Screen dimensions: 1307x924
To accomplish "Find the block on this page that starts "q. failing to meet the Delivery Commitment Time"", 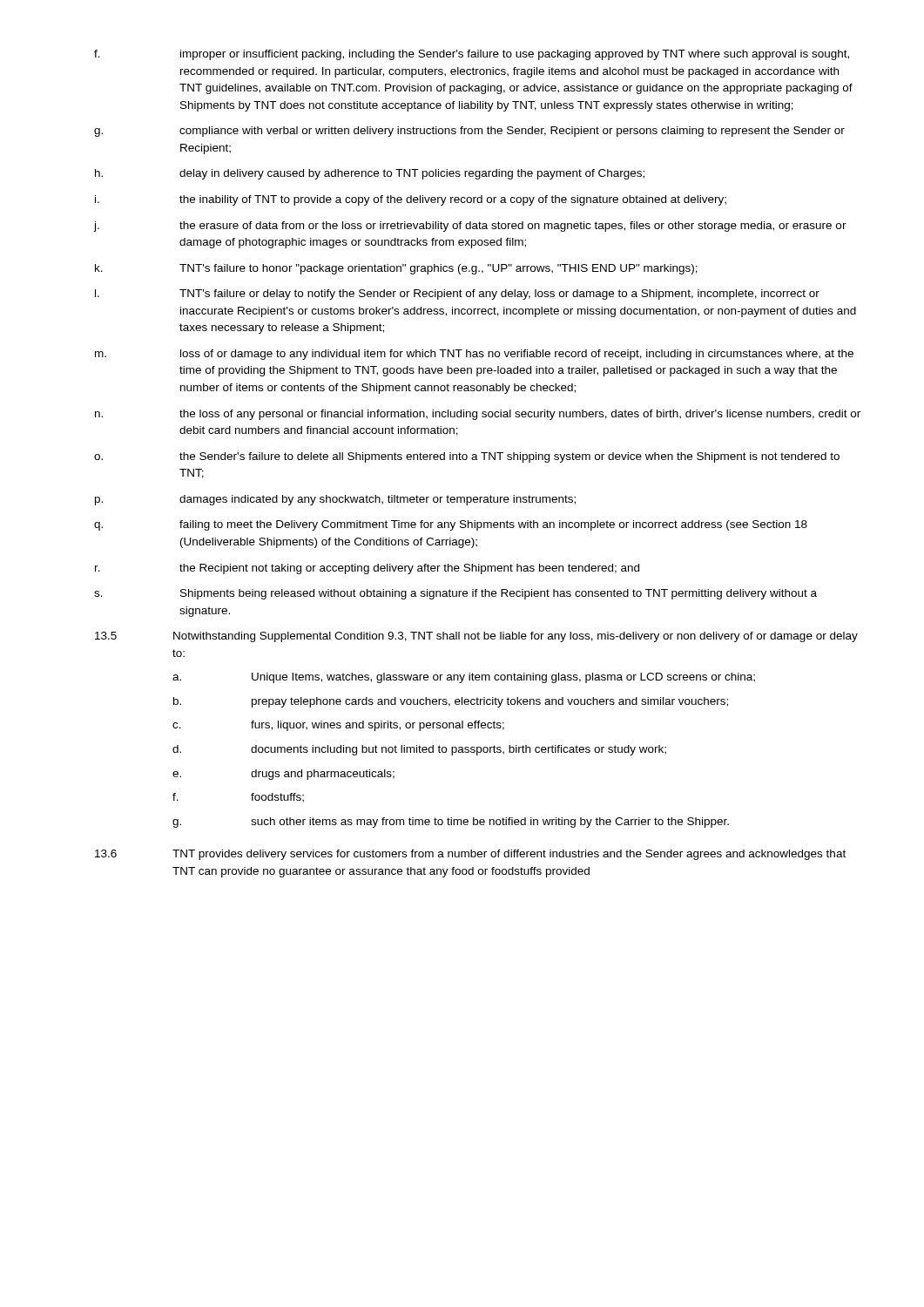I will [478, 533].
